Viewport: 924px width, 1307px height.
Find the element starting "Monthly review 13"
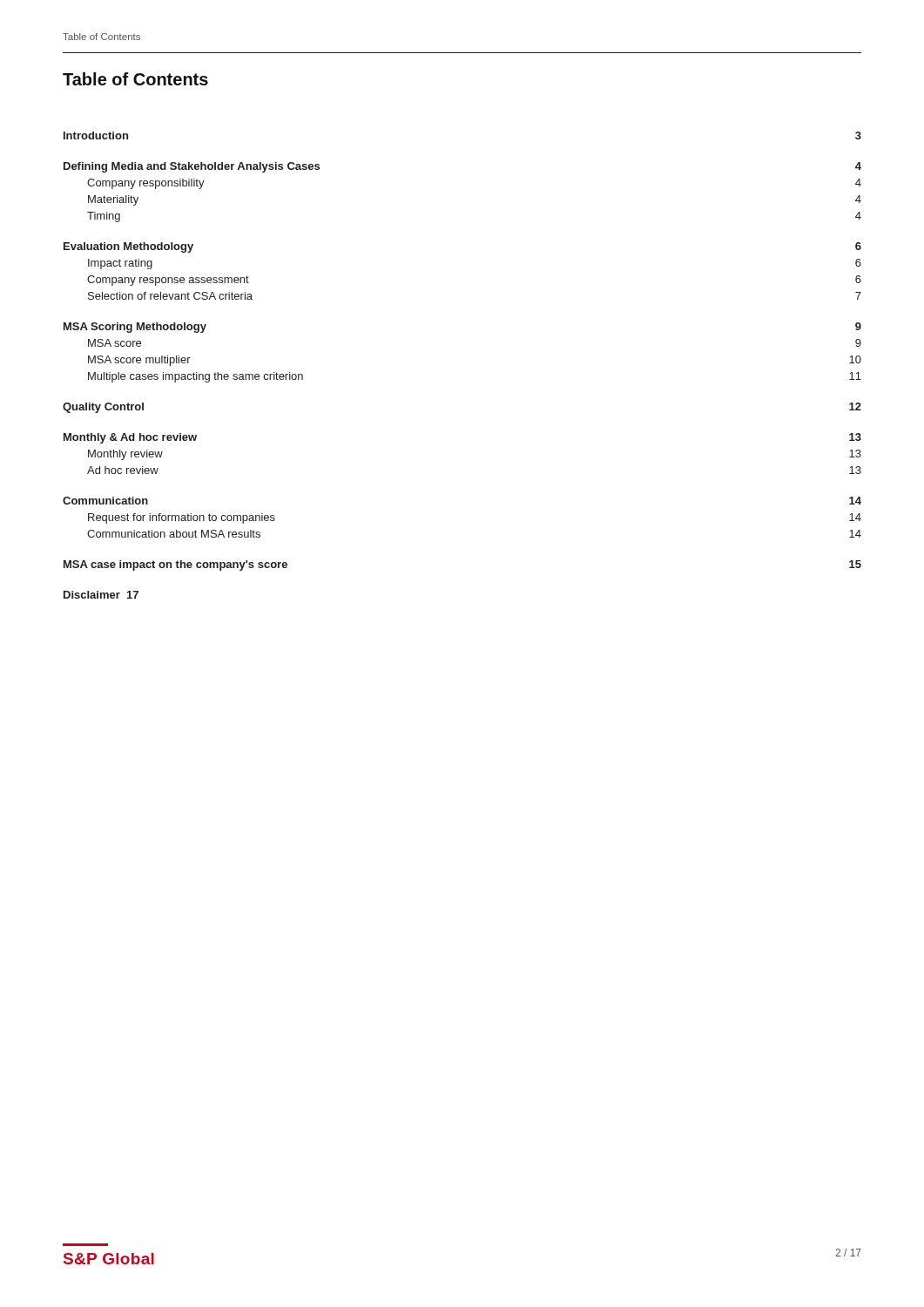click(123, 454)
